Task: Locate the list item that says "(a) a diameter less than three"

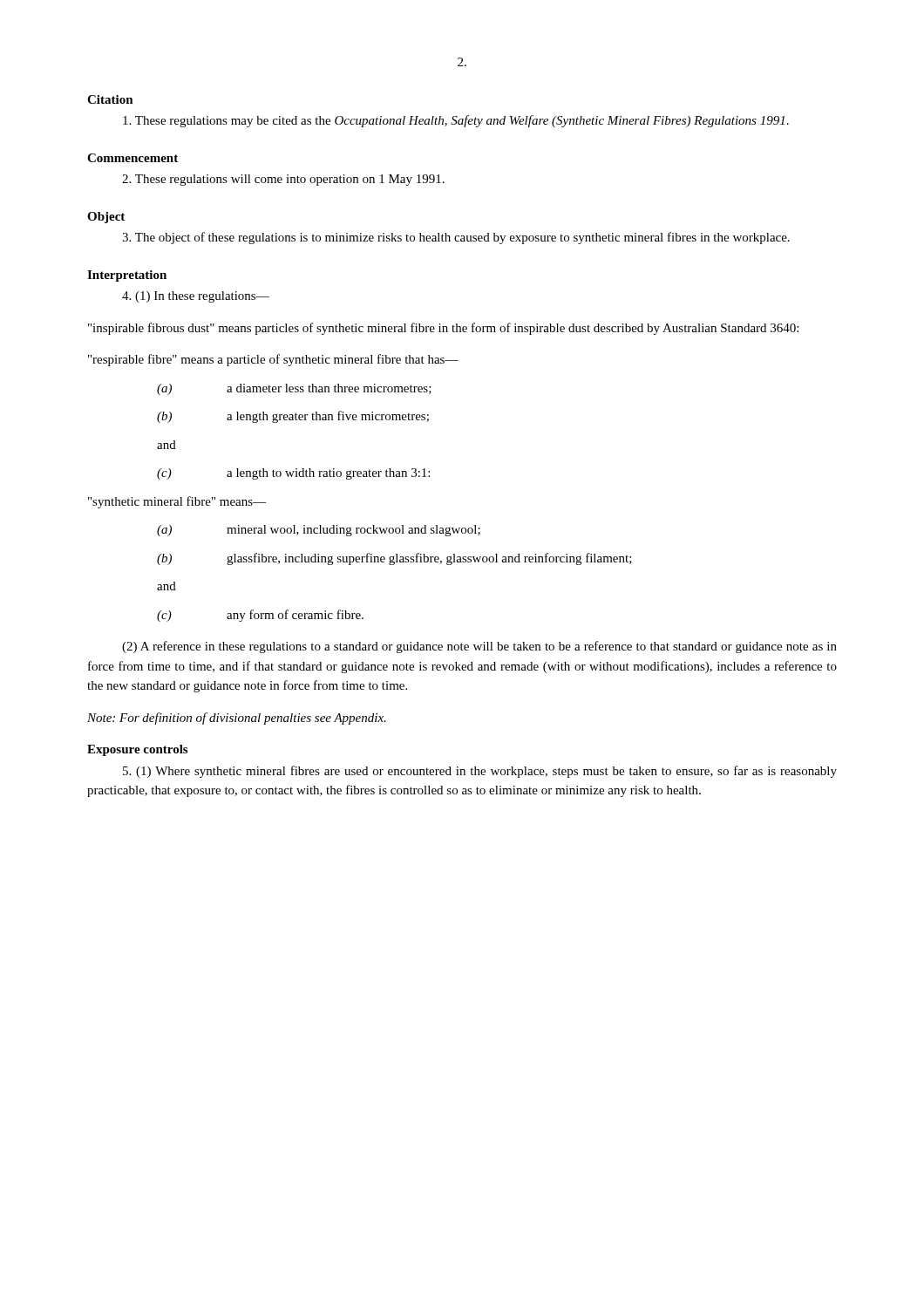Action: pyautogui.click(x=294, y=389)
